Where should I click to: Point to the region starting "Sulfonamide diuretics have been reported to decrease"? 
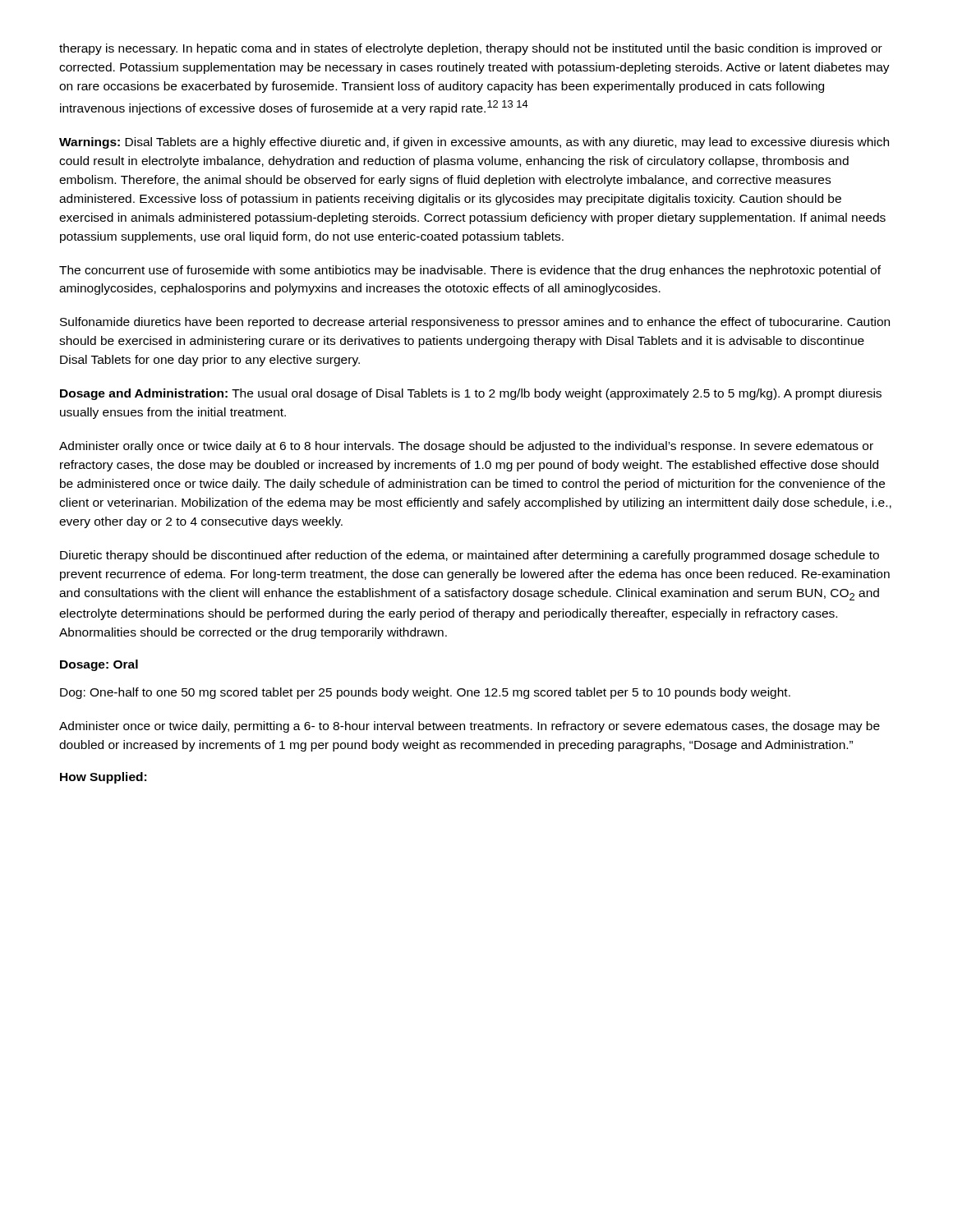point(475,341)
